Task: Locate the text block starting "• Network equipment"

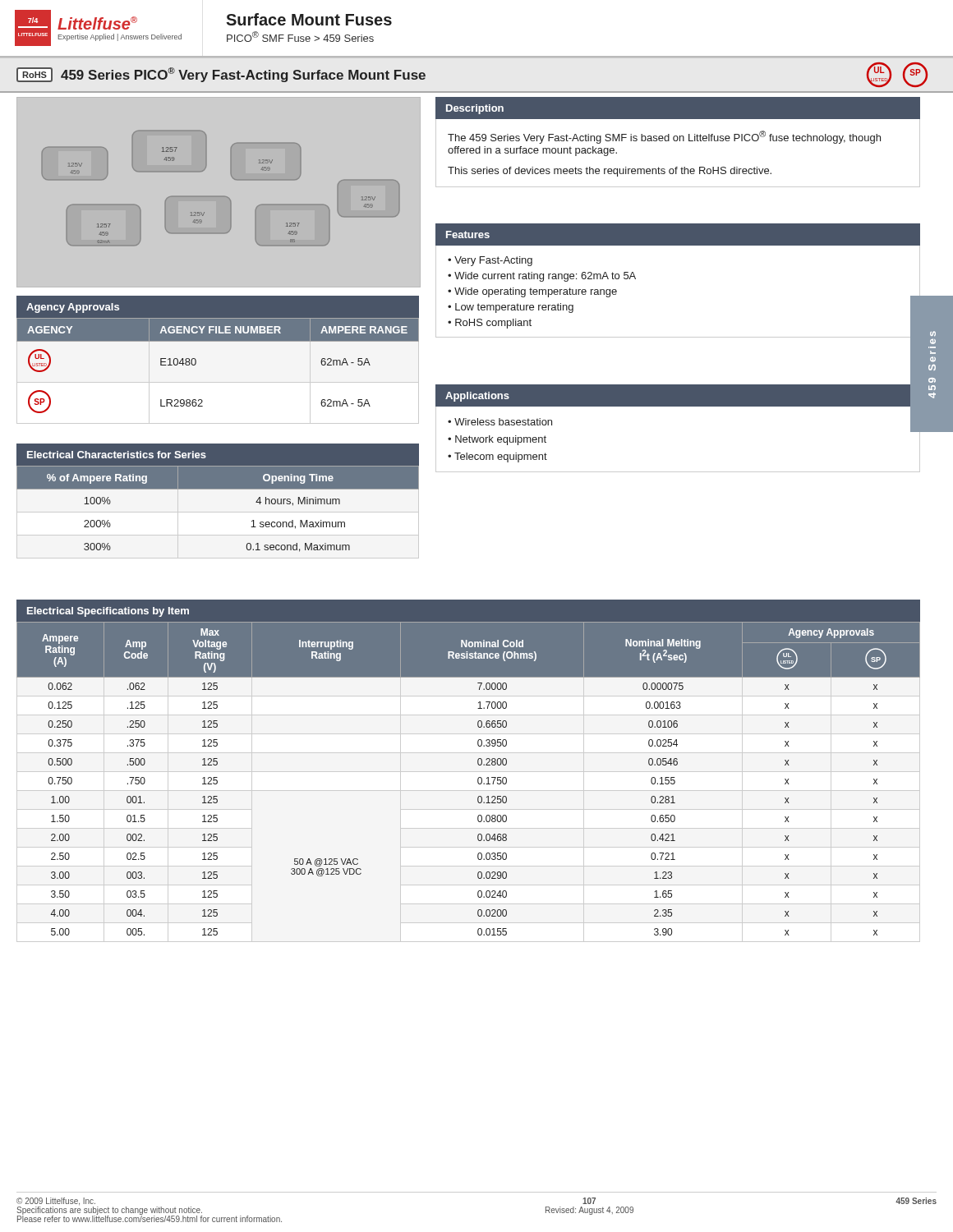Action: (497, 439)
